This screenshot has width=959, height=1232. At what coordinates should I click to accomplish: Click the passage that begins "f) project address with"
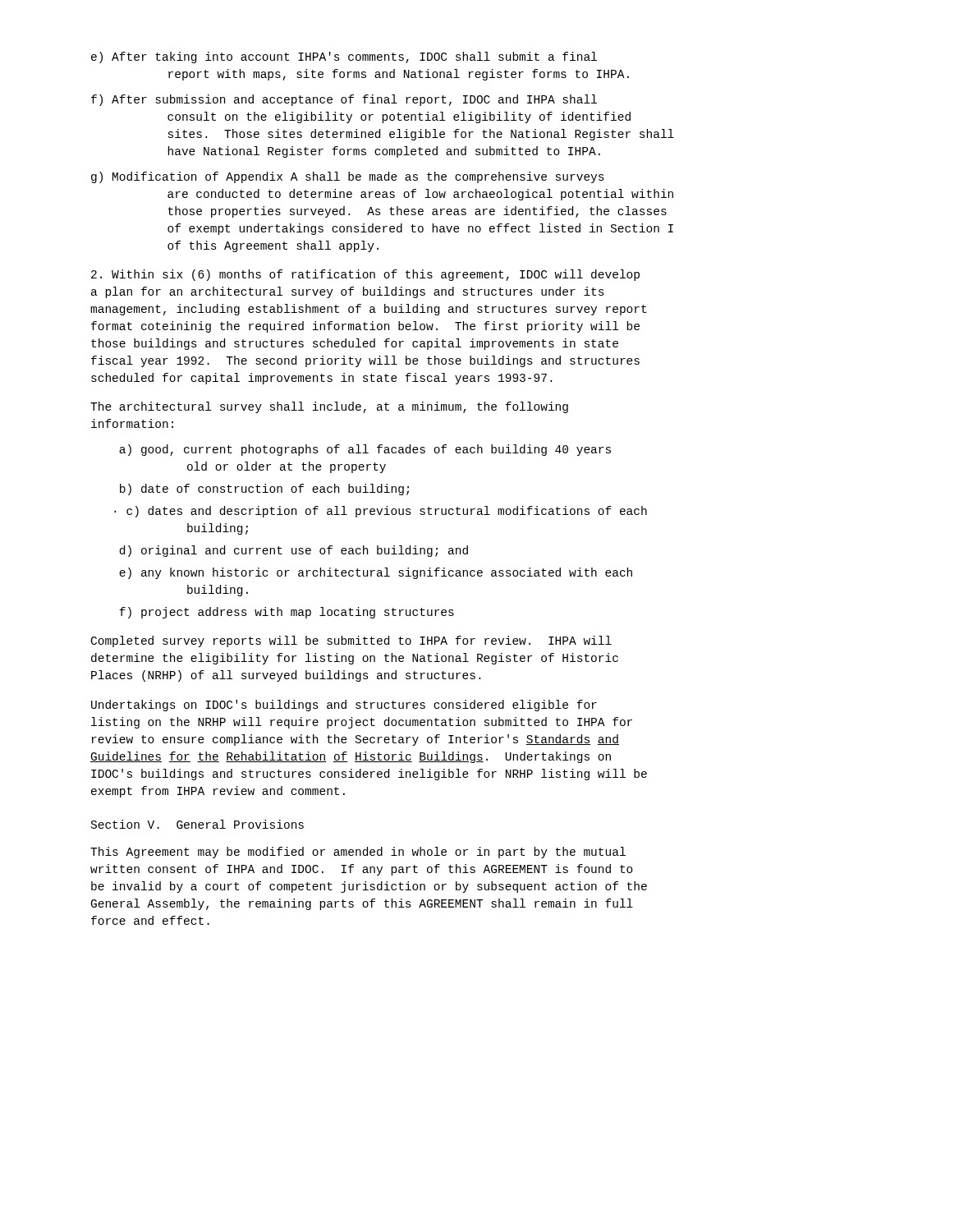click(x=272, y=613)
